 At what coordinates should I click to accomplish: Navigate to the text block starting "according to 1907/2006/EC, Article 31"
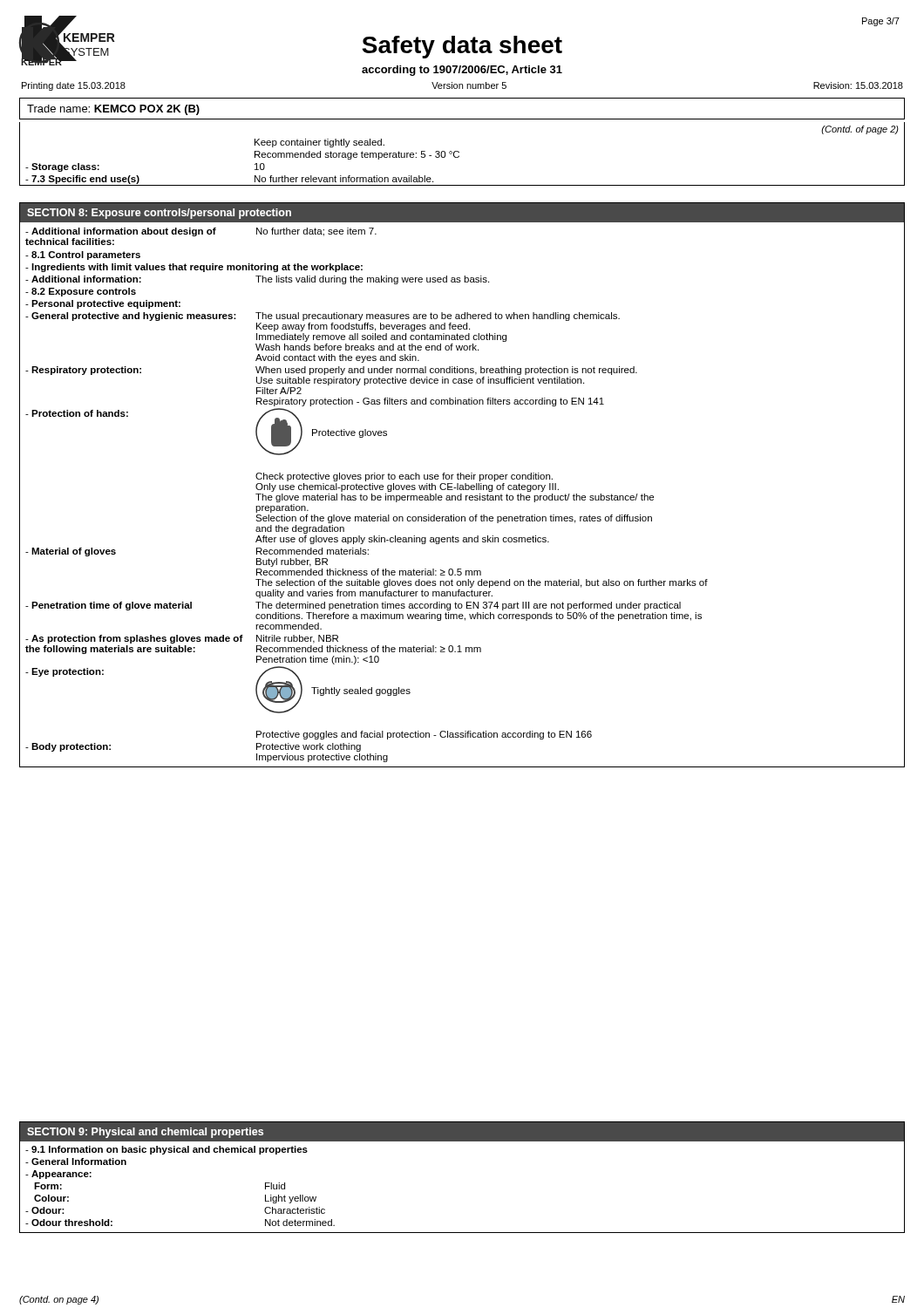pyautogui.click(x=462, y=69)
